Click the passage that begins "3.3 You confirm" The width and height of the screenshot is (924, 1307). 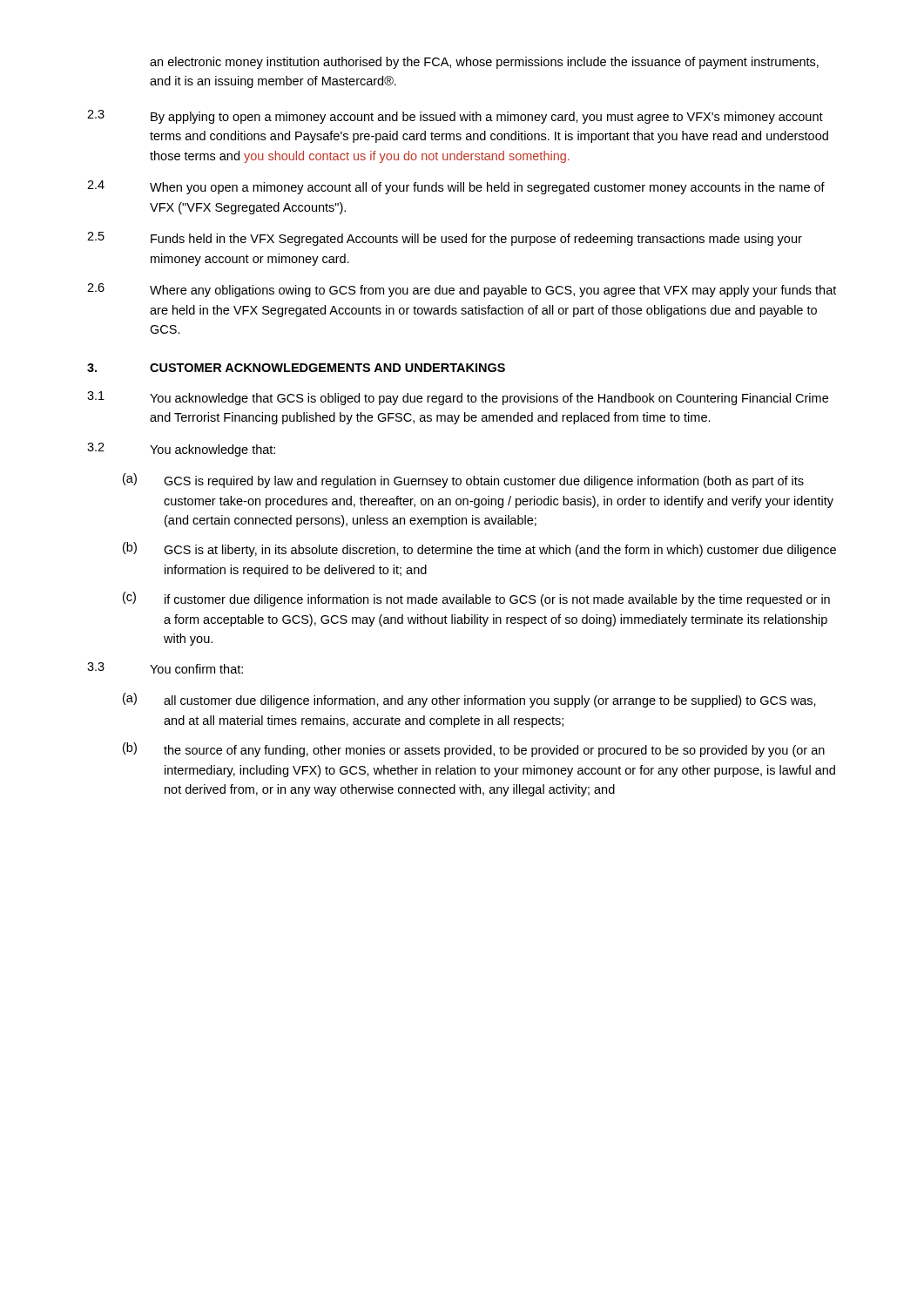point(165,668)
